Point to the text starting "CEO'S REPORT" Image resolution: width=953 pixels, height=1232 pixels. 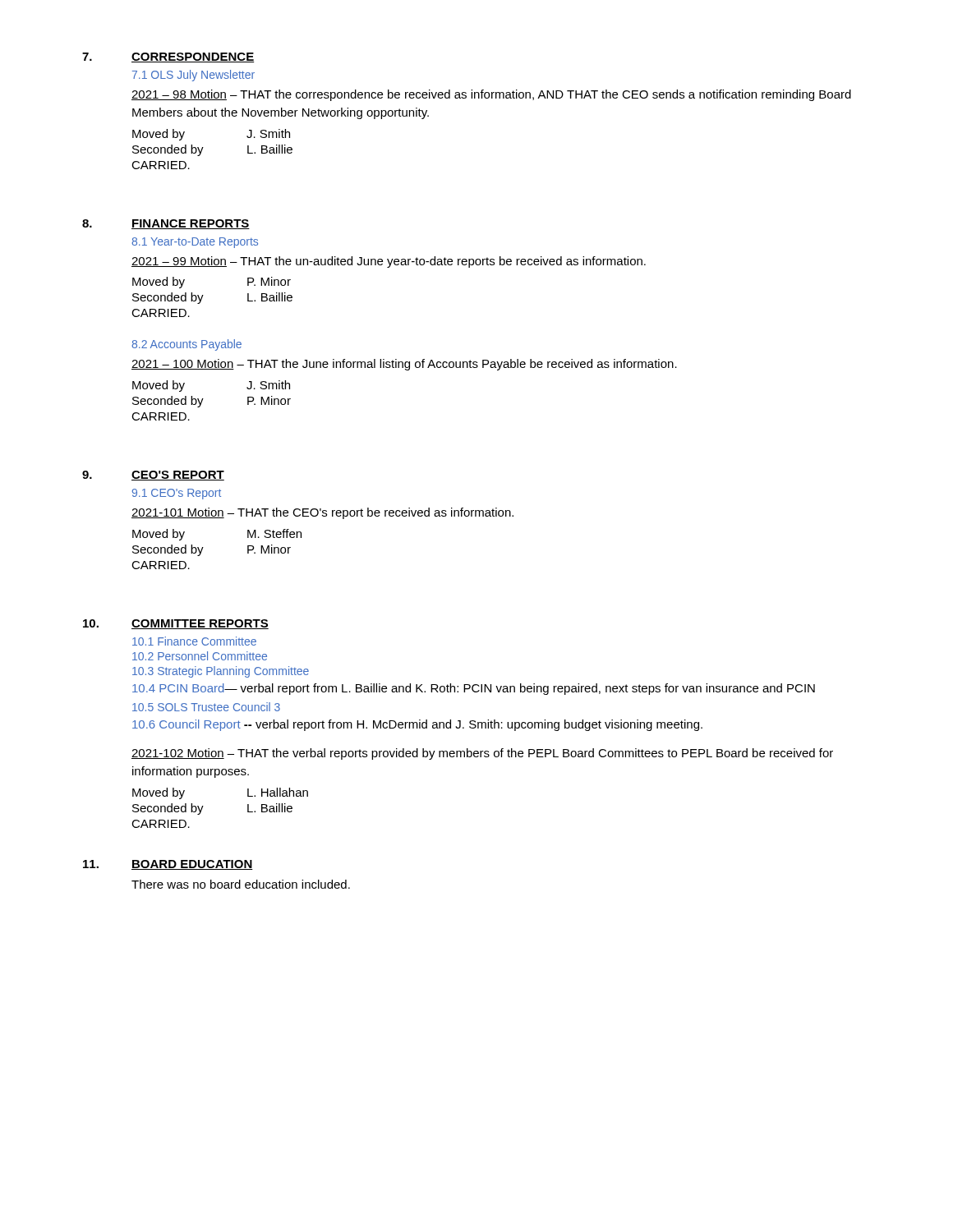[x=178, y=474]
